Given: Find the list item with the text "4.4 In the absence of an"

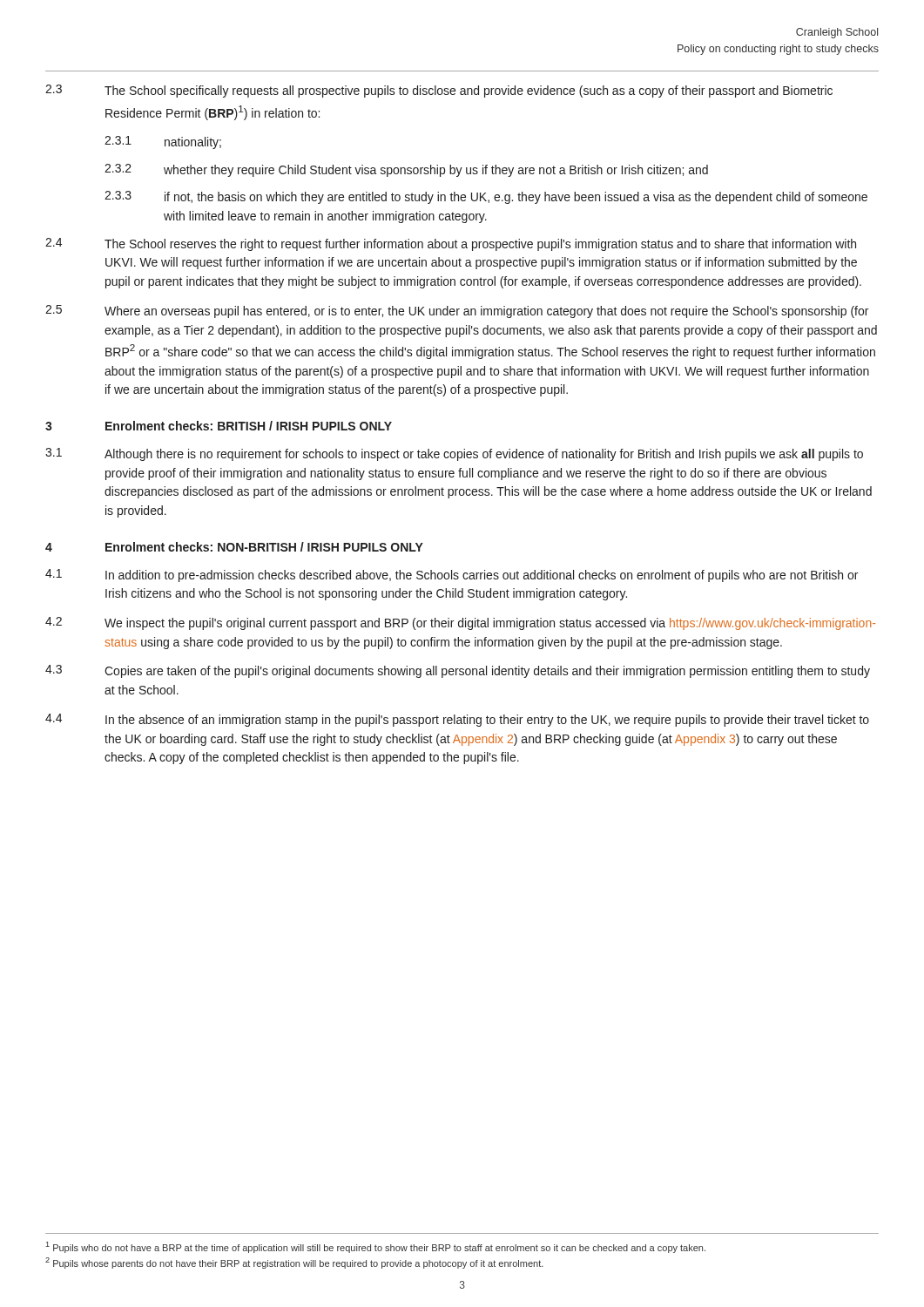Looking at the screenshot, I should pos(462,739).
